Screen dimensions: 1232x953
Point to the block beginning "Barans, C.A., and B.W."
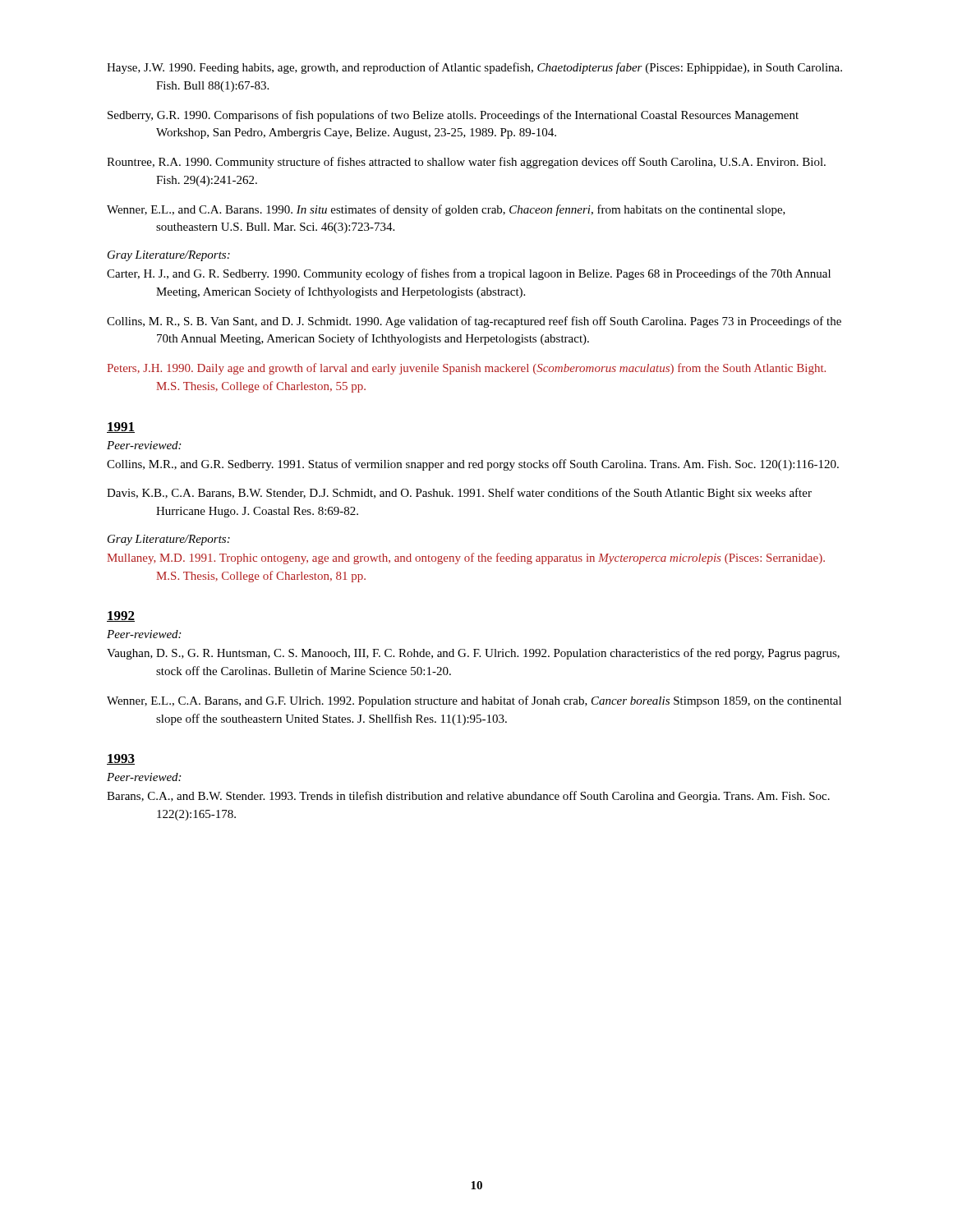[x=468, y=805]
